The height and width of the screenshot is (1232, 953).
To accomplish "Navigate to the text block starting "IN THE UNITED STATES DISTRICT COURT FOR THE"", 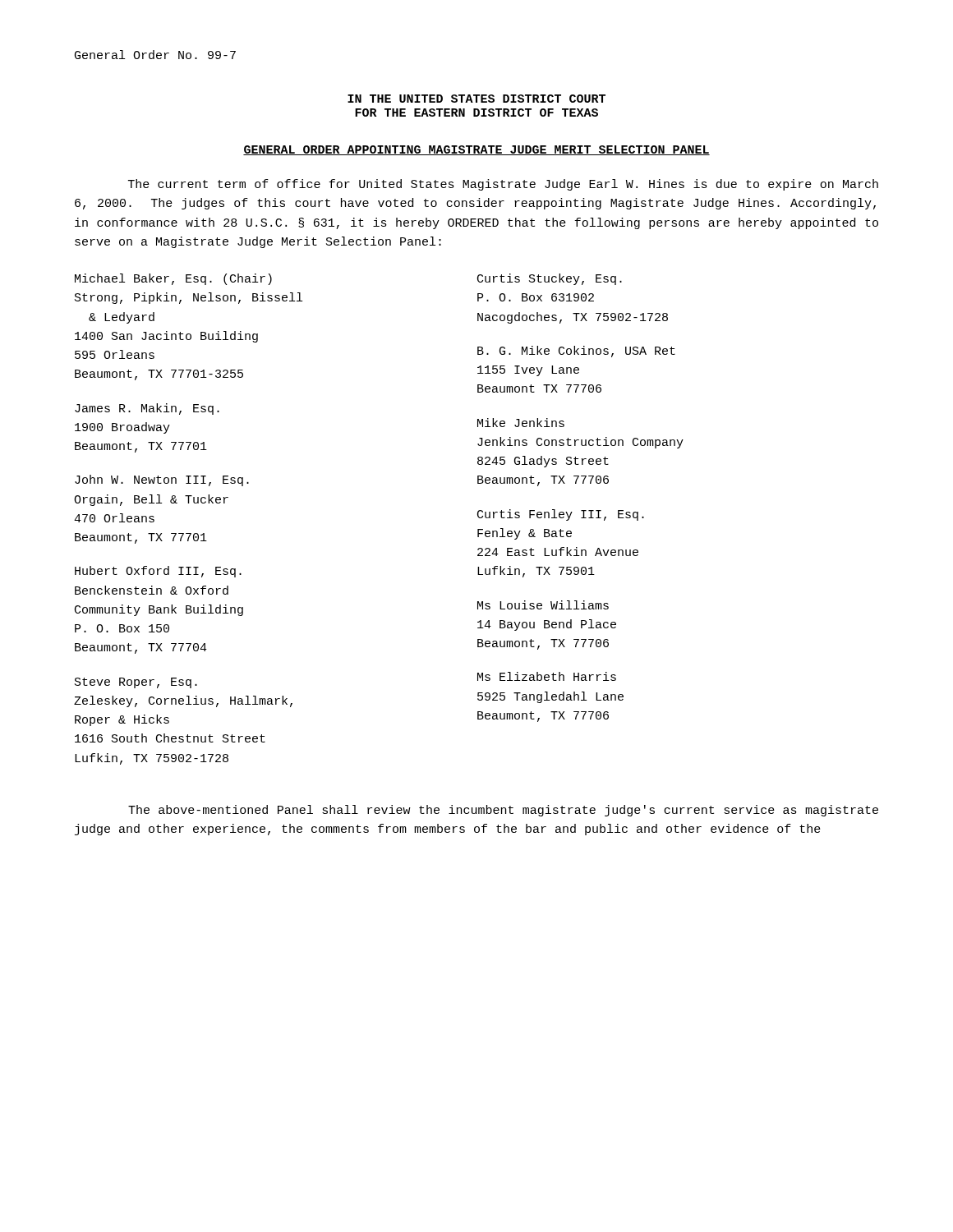I will coord(476,107).
